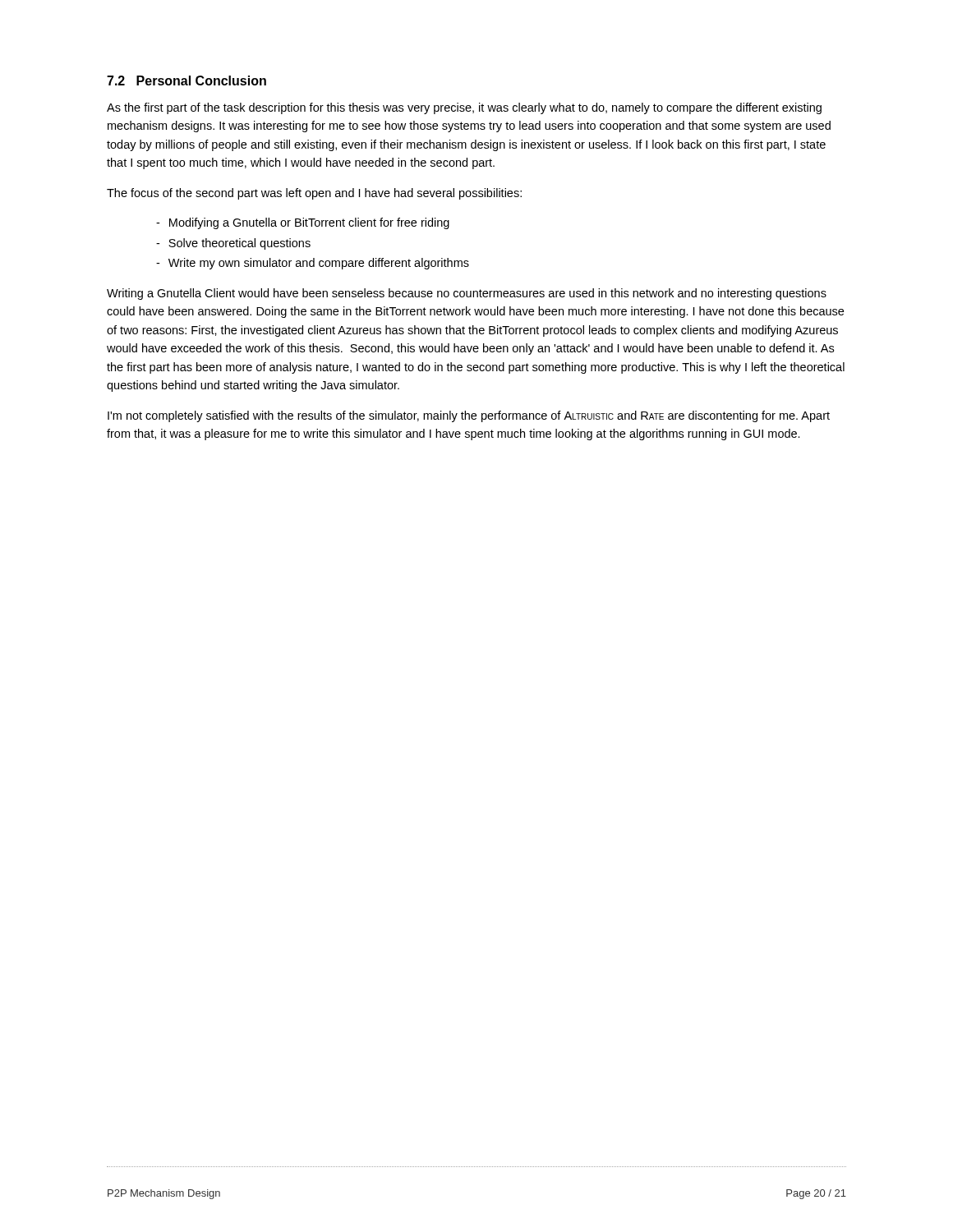Viewport: 953px width, 1232px height.
Task: Locate the region starting "I'm not completely satisfied with the results of"
Action: tap(468, 424)
